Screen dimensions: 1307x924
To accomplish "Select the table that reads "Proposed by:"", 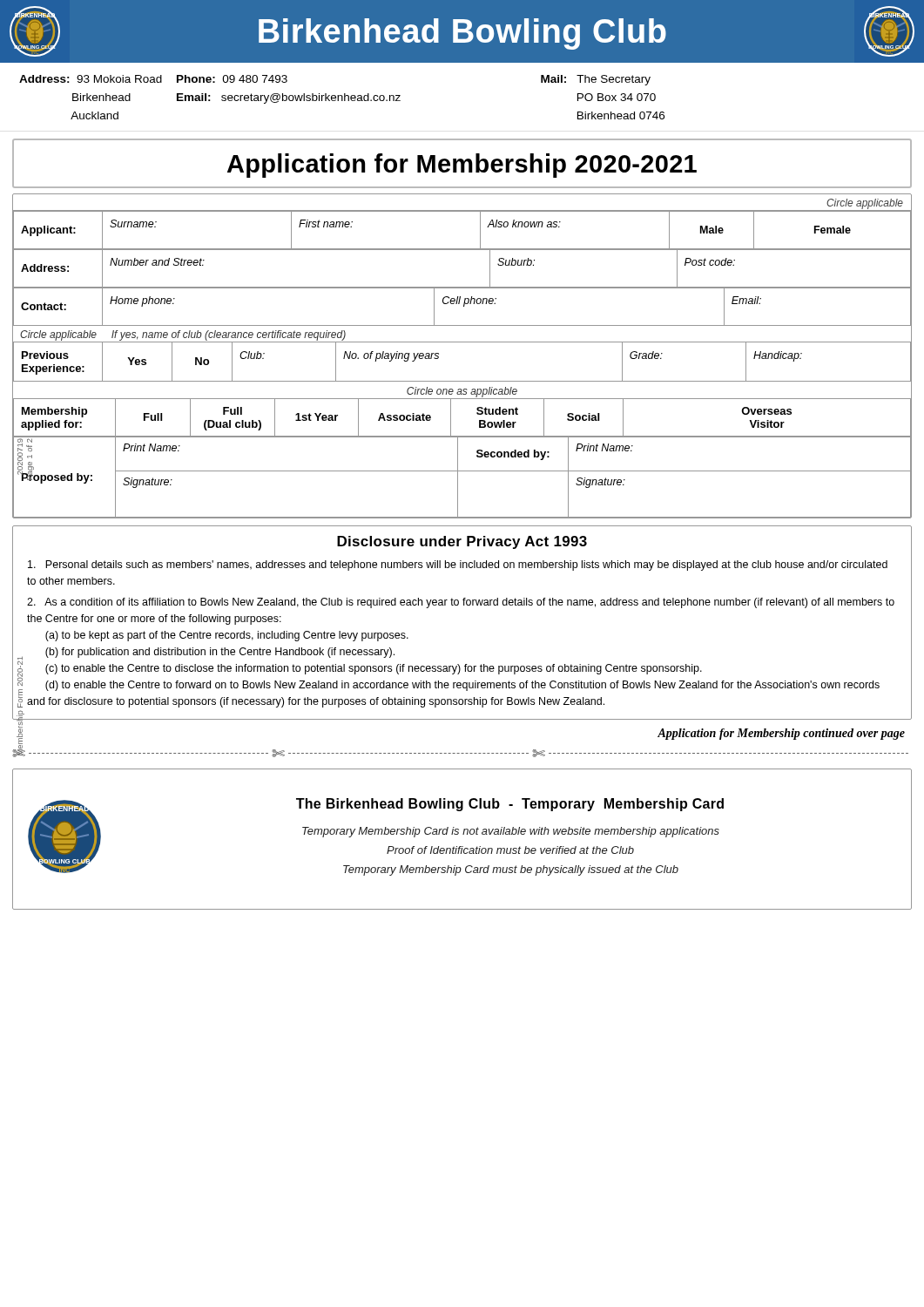I will point(462,477).
